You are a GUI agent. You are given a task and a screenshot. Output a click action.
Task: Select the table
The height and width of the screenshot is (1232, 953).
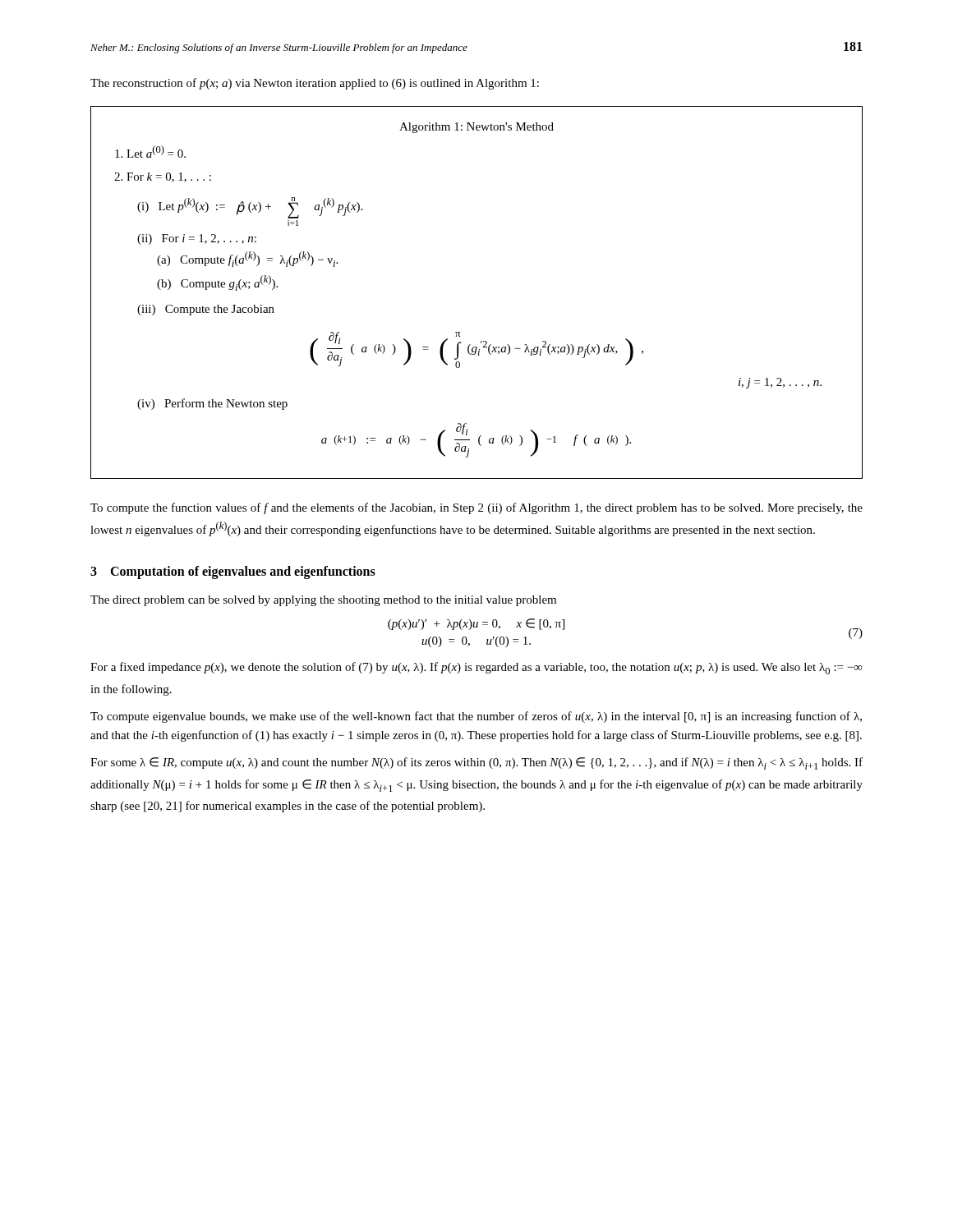476,293
